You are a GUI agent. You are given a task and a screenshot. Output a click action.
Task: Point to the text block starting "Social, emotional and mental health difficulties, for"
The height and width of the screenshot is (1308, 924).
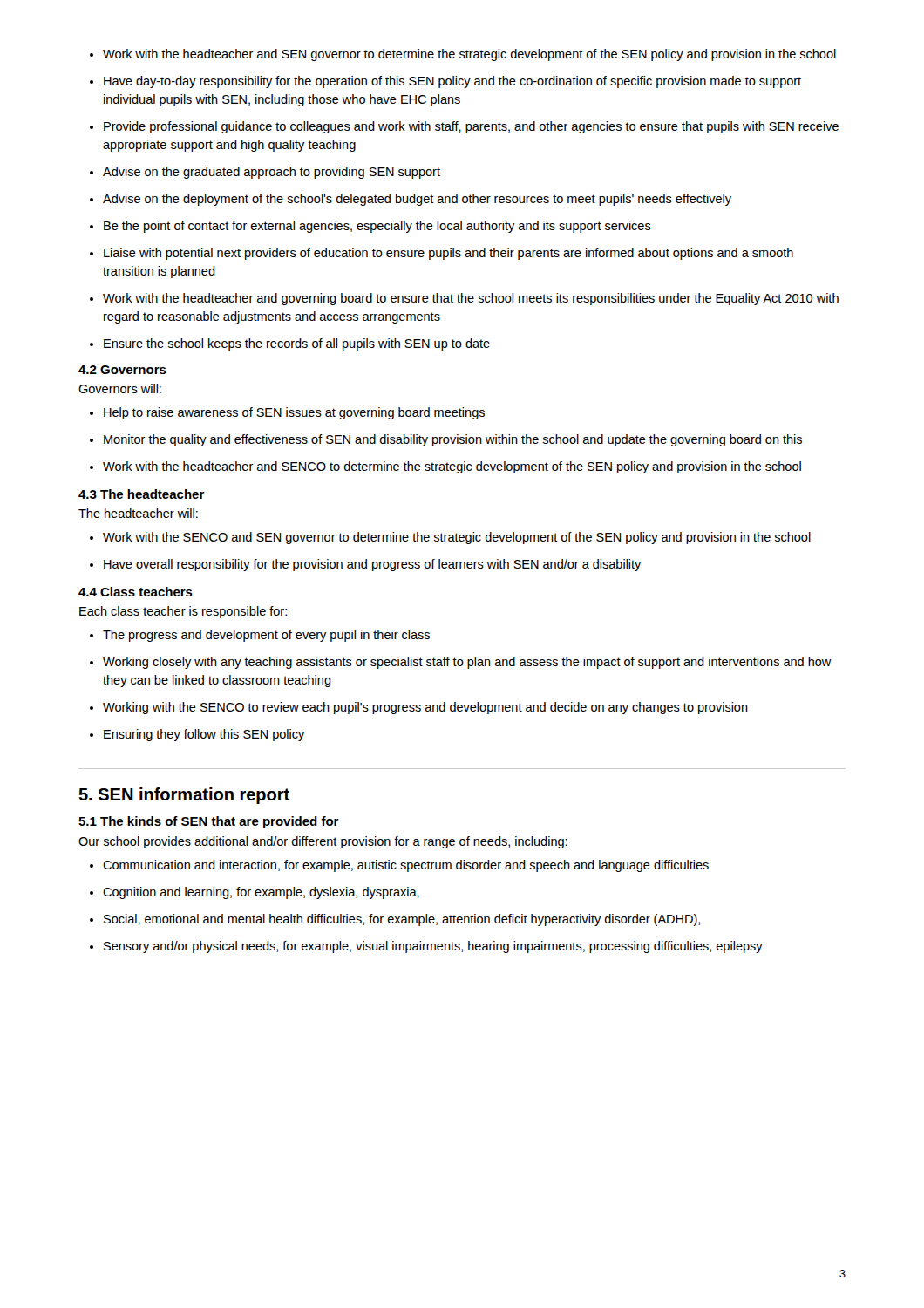tap(462, 920)
